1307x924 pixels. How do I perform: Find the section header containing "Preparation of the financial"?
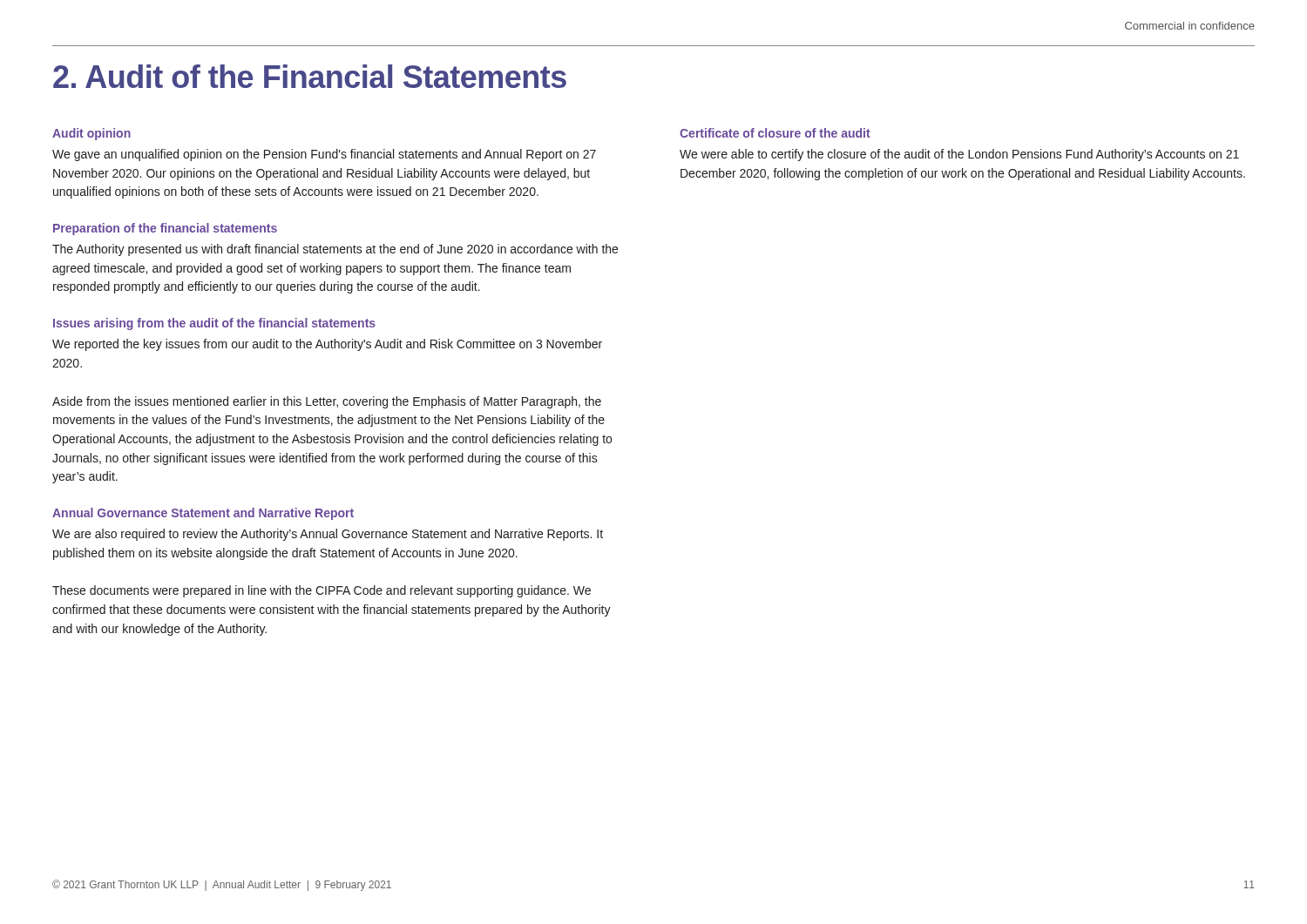(x=165, y=228)
